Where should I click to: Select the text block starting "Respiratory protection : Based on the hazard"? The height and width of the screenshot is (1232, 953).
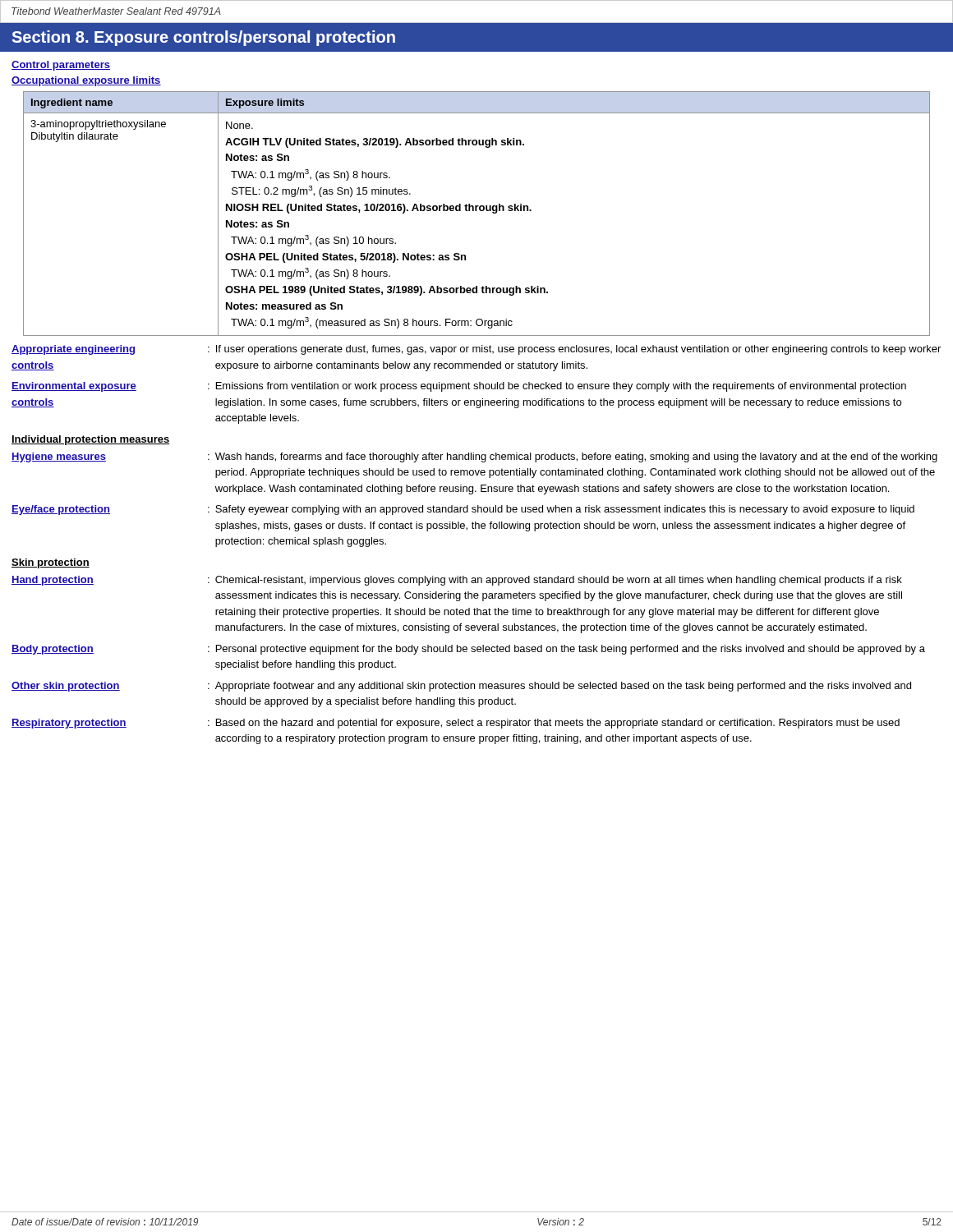click(x=476, y=730)
